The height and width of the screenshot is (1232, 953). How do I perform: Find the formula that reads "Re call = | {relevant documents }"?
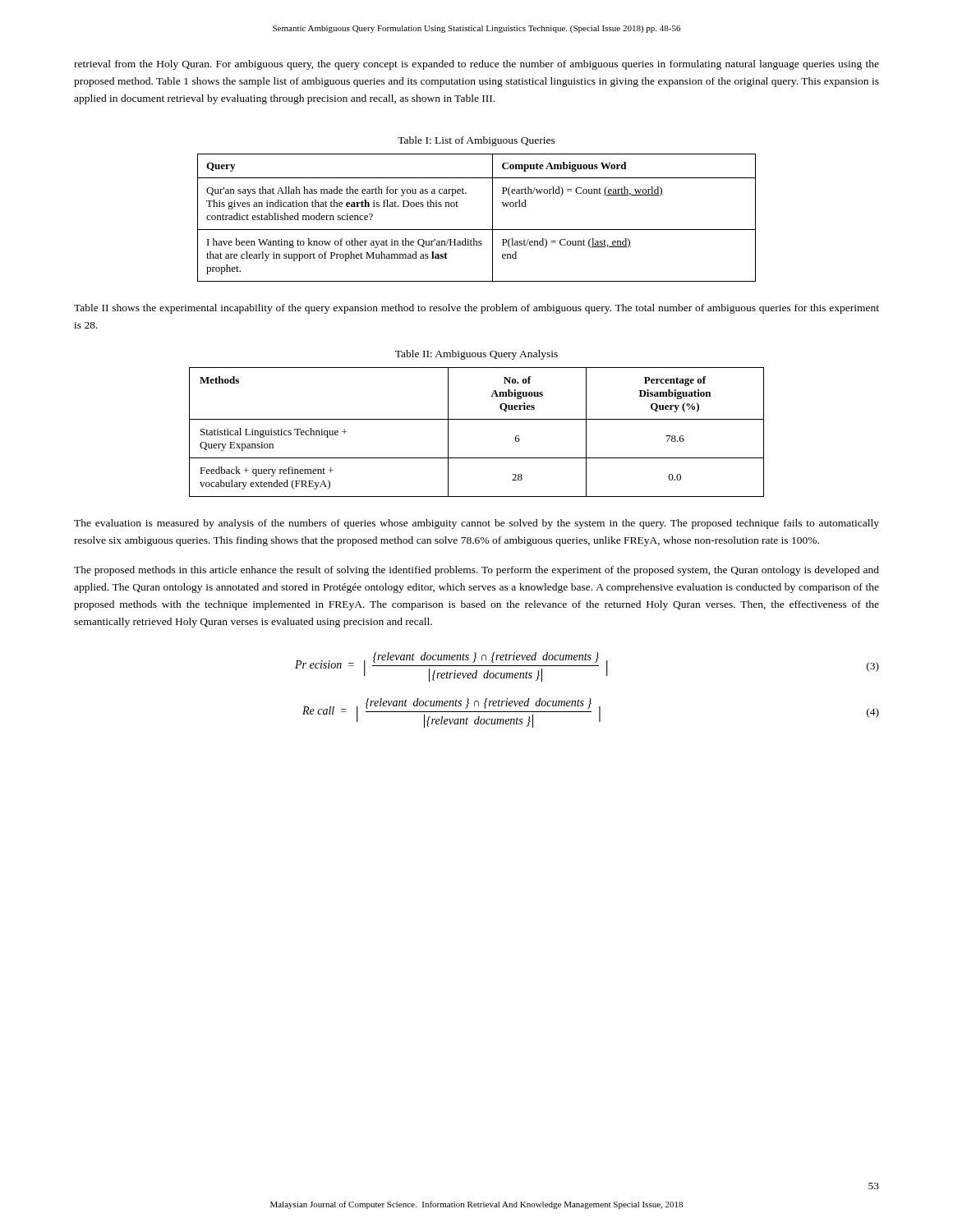click(476, 712)
